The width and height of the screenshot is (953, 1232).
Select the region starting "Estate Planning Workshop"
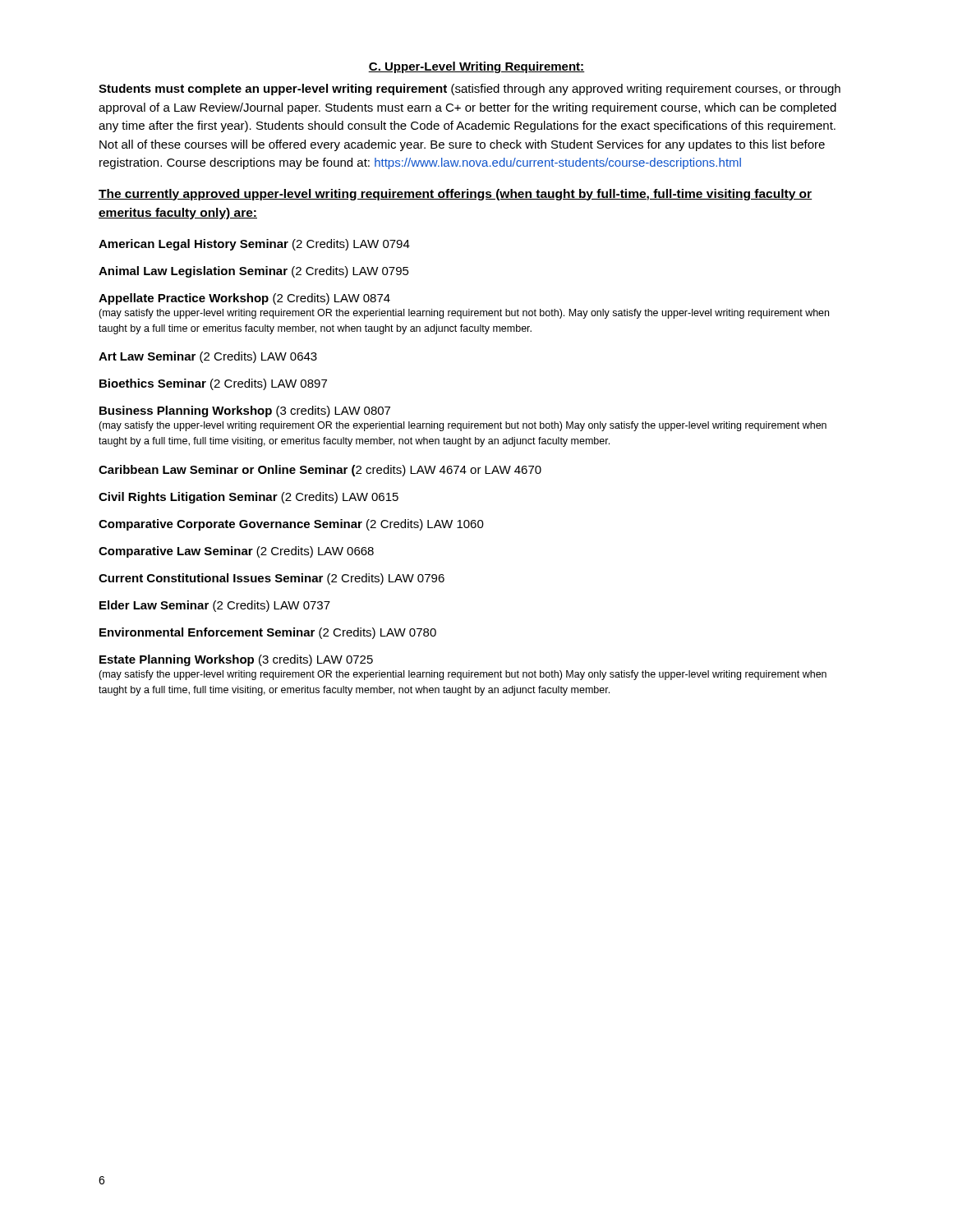point(463,674)
